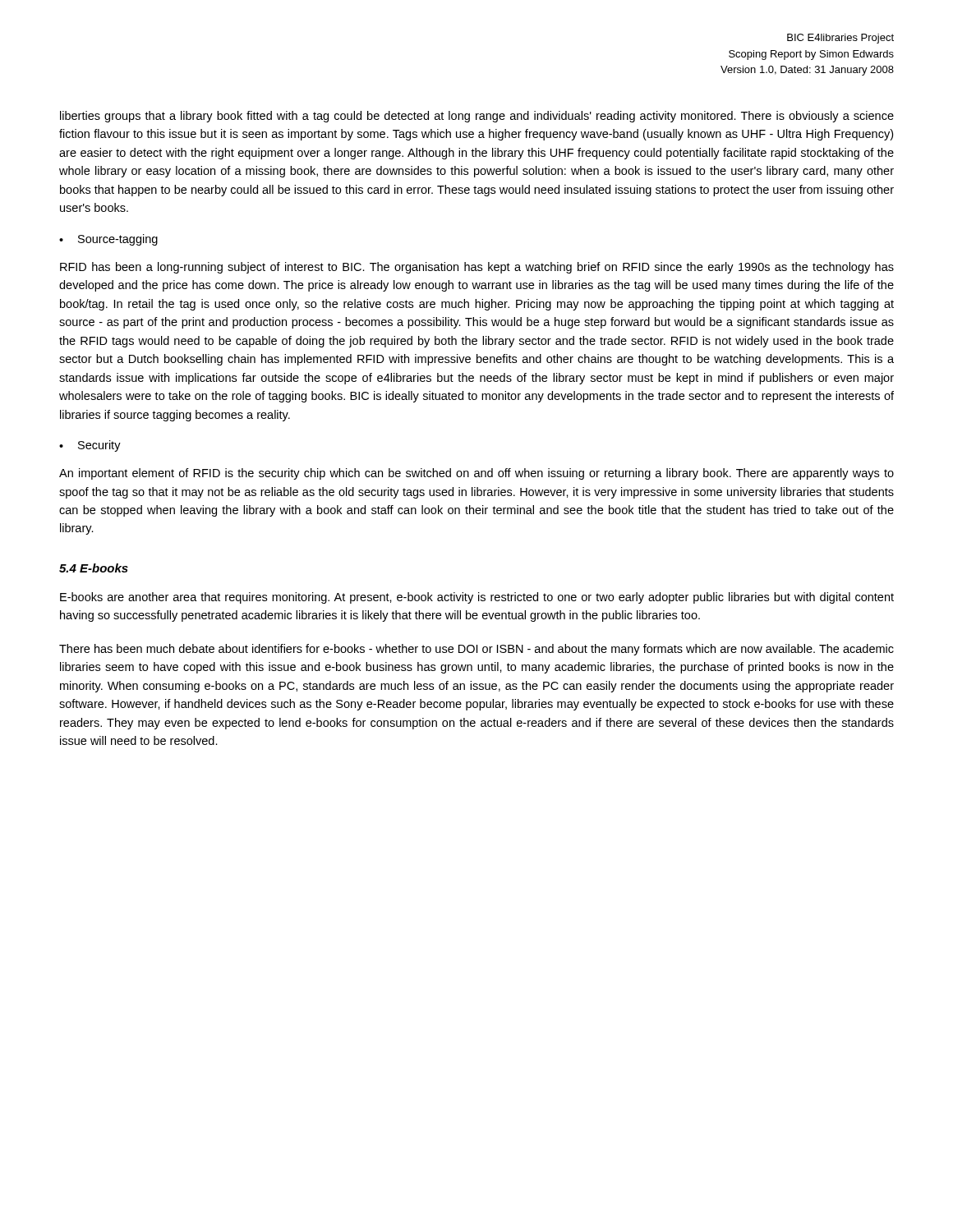Locate the list item that says "• Source-tagging"

(x=109, y=239)
